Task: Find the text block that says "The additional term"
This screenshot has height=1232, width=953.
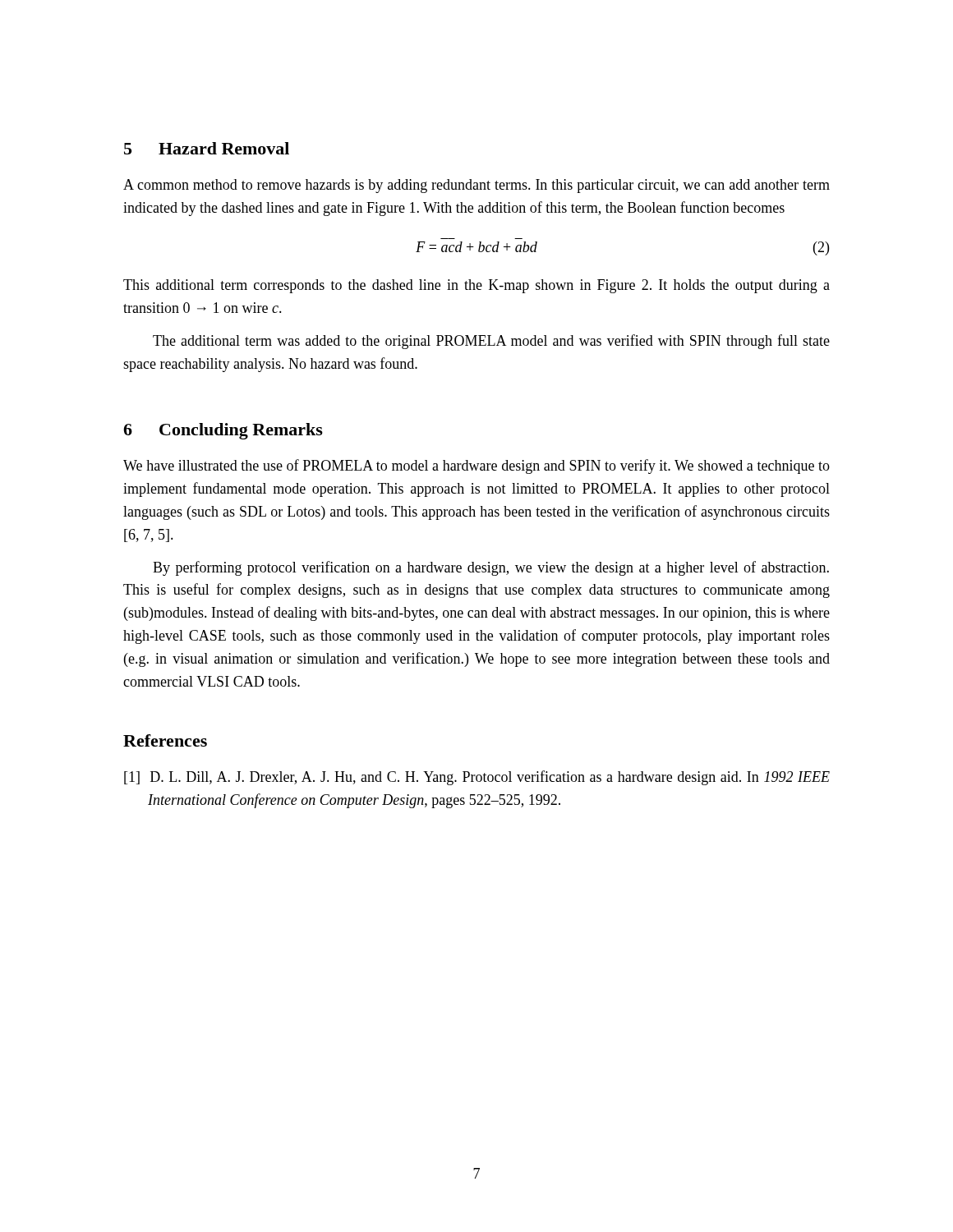Action: [476, 352]
